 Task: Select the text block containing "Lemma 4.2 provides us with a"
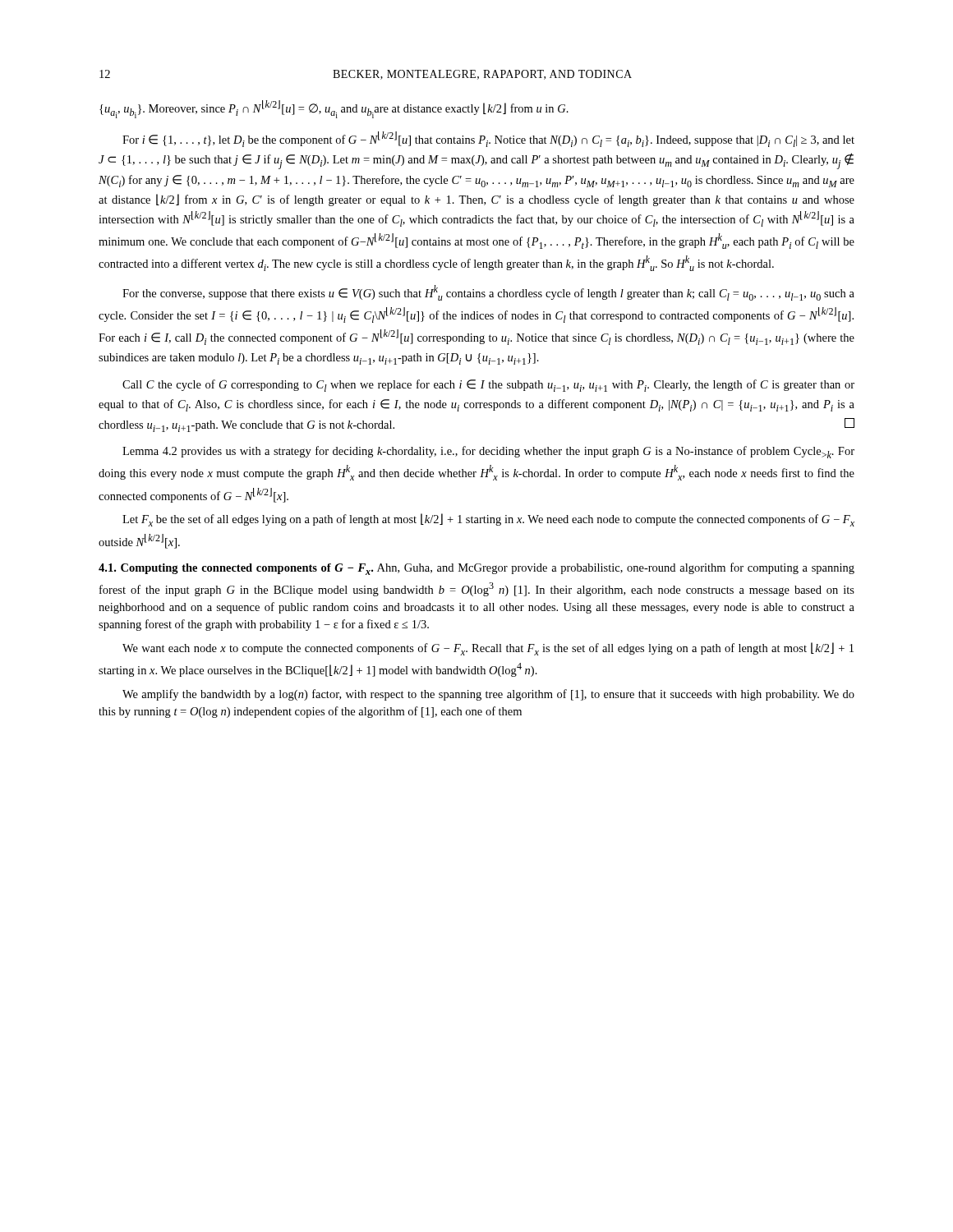[x=476, y=474]
